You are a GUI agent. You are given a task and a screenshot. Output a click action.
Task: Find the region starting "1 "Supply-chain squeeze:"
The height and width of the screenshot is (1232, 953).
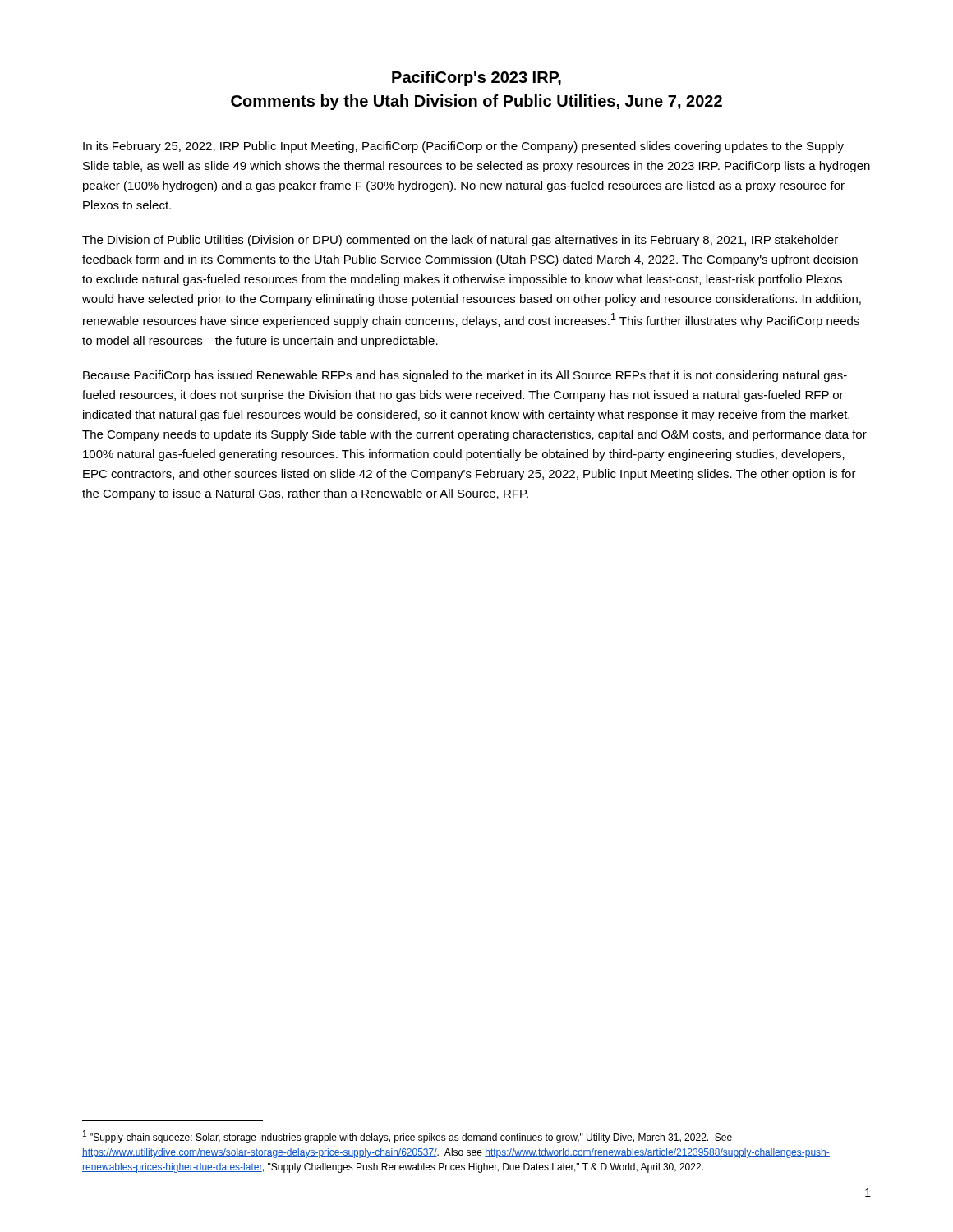point(456,1147)
